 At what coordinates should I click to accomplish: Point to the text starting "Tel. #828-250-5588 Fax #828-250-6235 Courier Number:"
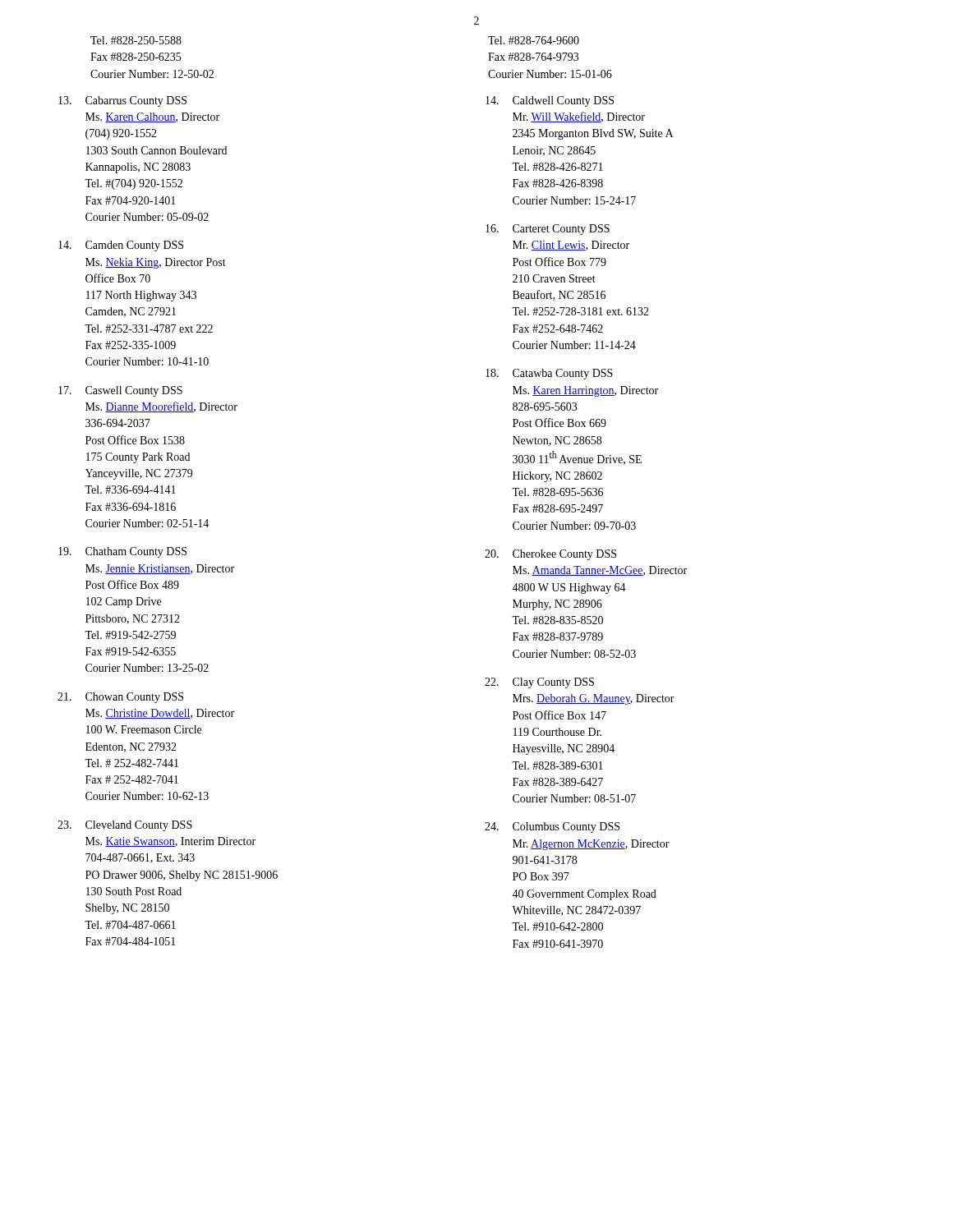click(152, 57)
